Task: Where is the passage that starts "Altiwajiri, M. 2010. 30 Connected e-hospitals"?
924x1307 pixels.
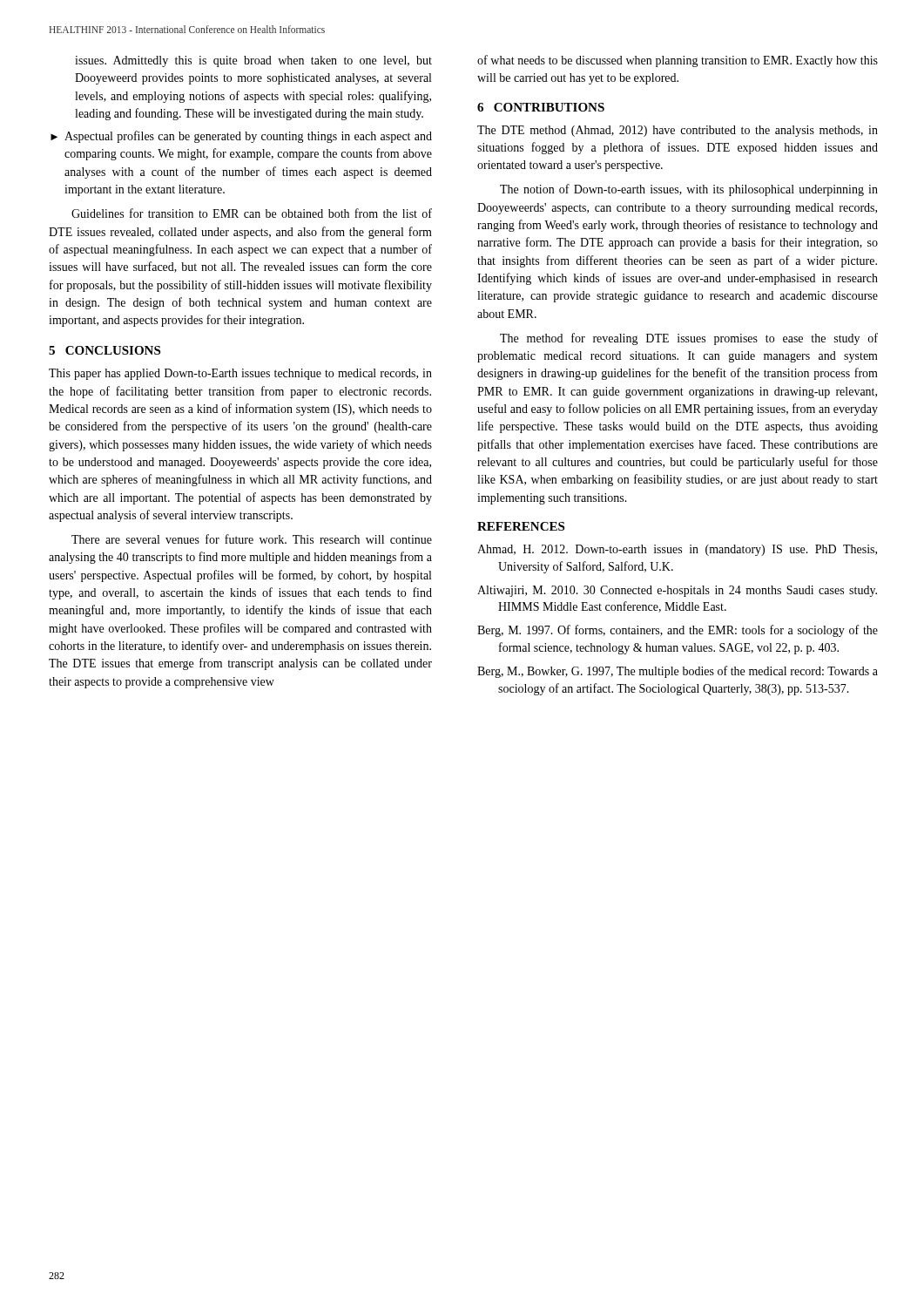Action: point(678,599)
